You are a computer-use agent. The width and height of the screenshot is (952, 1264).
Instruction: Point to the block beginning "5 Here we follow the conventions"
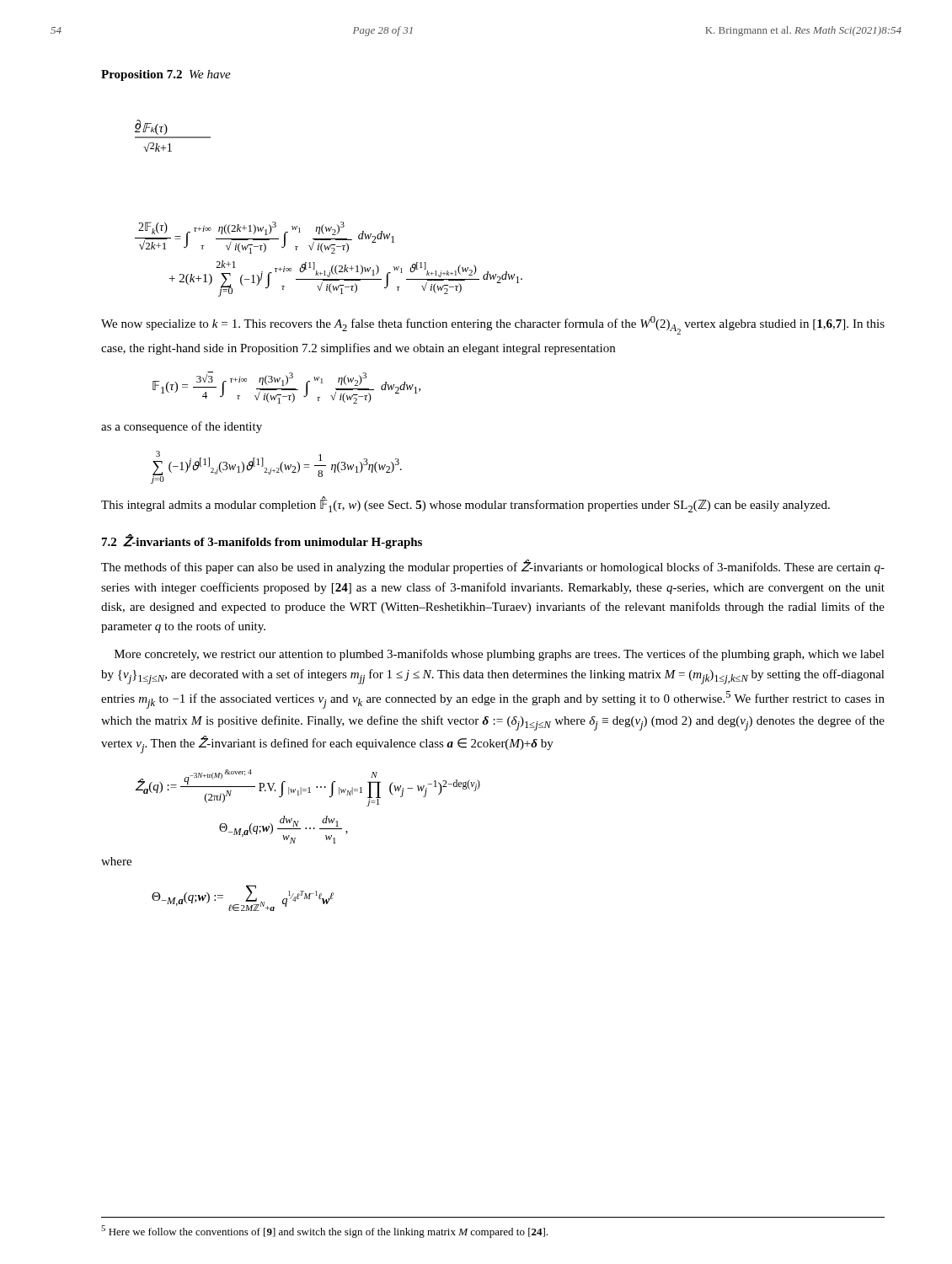click(325, 1231)
